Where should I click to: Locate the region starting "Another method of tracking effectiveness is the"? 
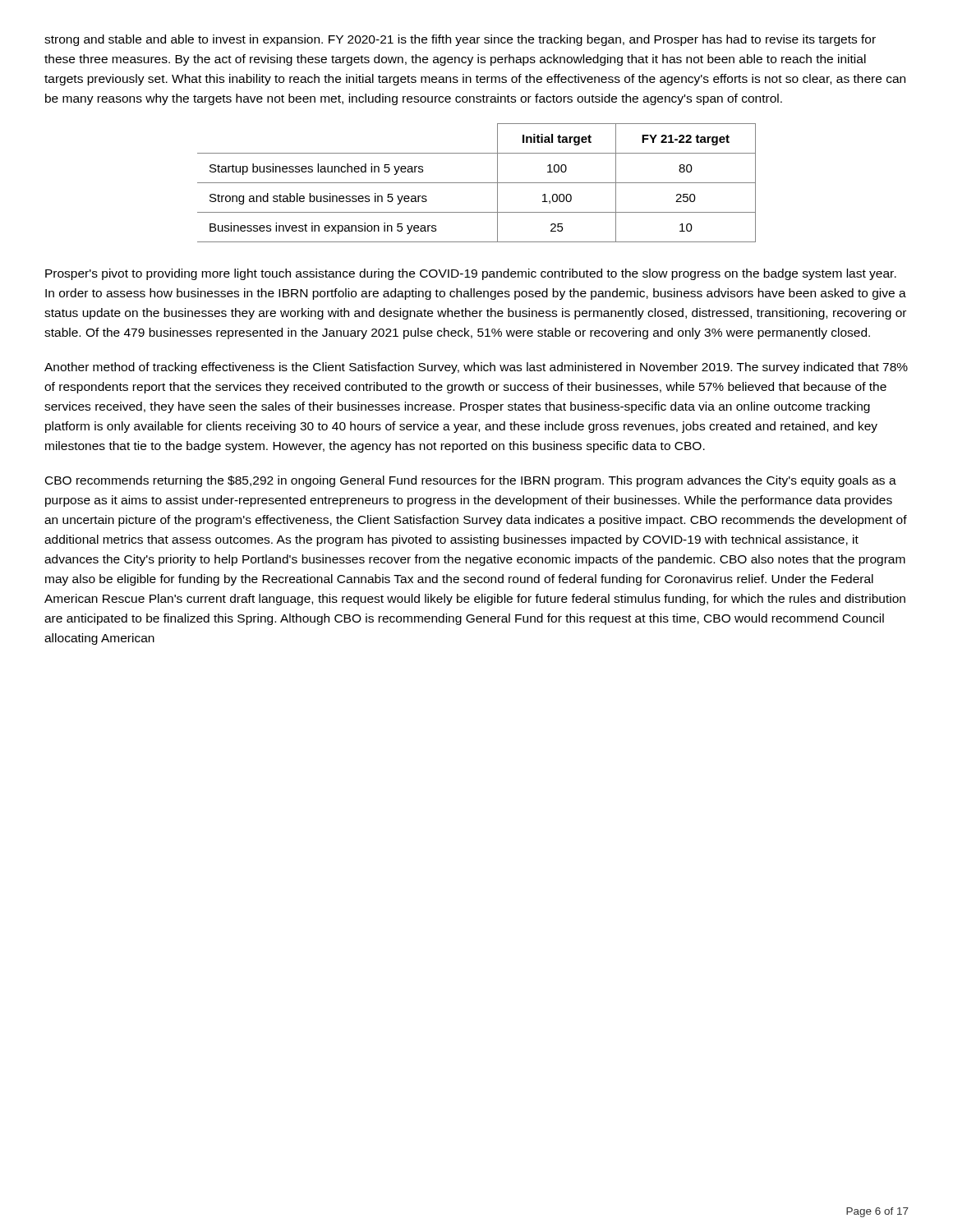click(476, 406)
